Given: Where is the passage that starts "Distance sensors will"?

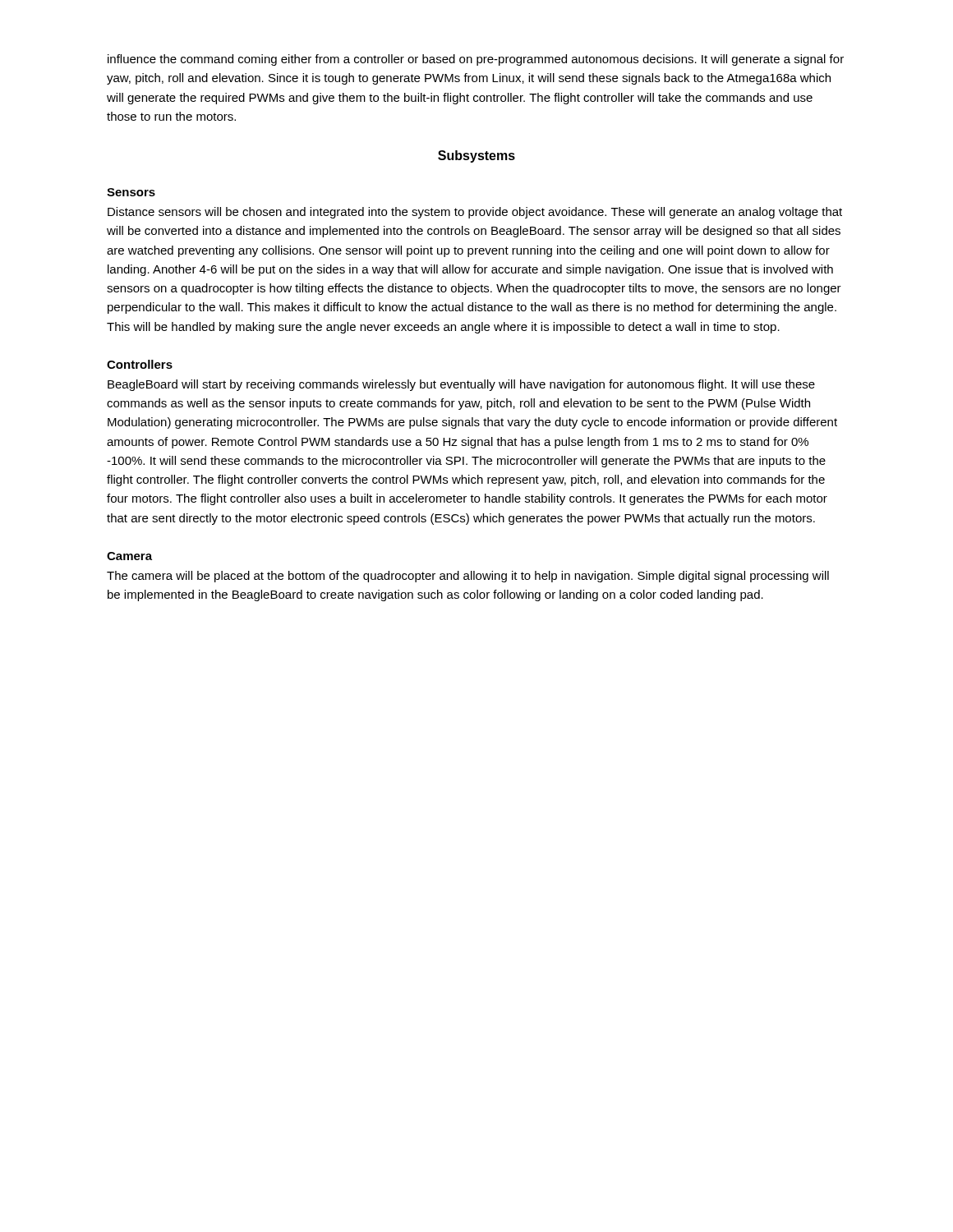Looking at the screenshot, I should pyautogui.click(x=475, y=269).
